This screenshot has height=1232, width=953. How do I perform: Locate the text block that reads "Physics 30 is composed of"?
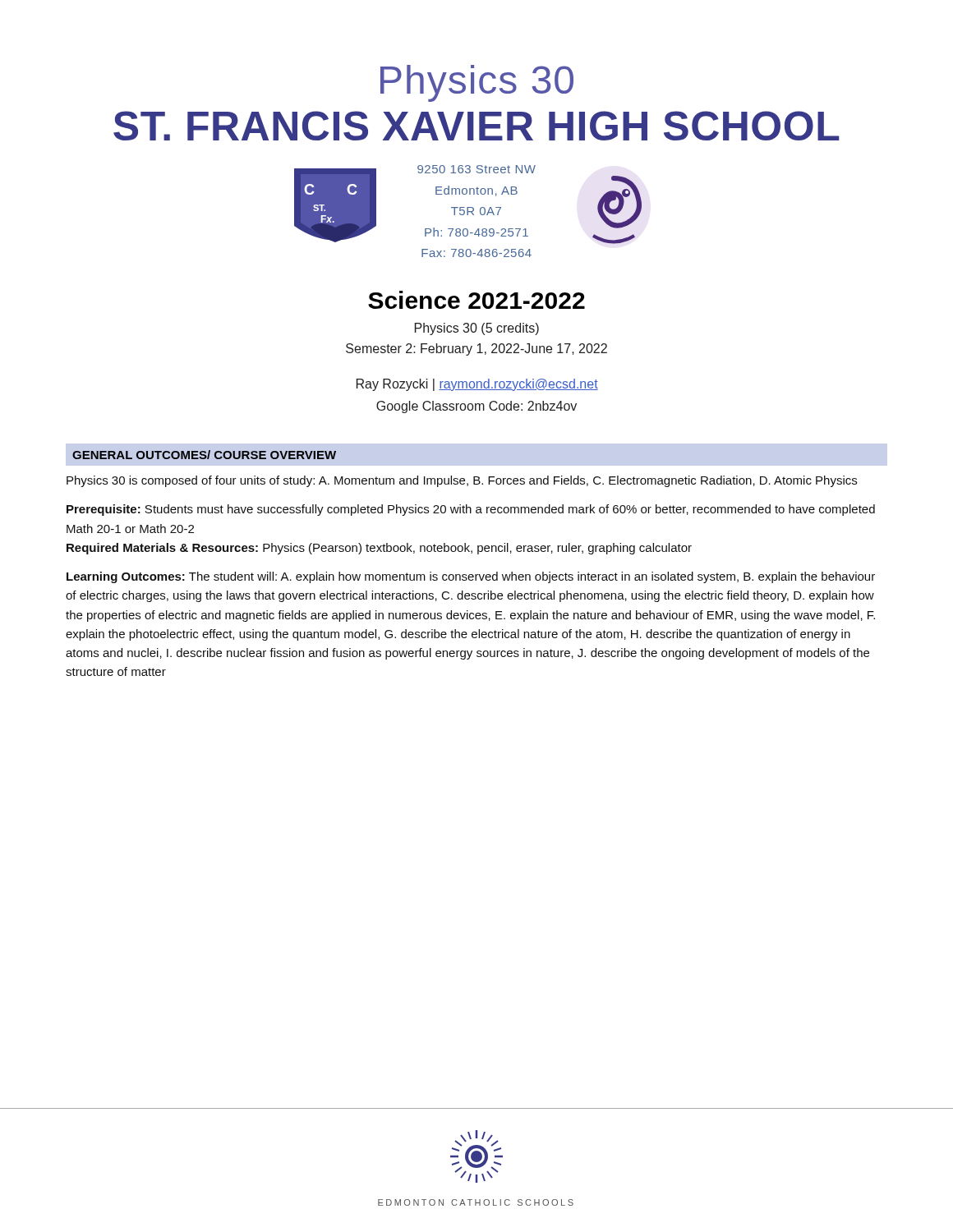[x=462, y=480]
